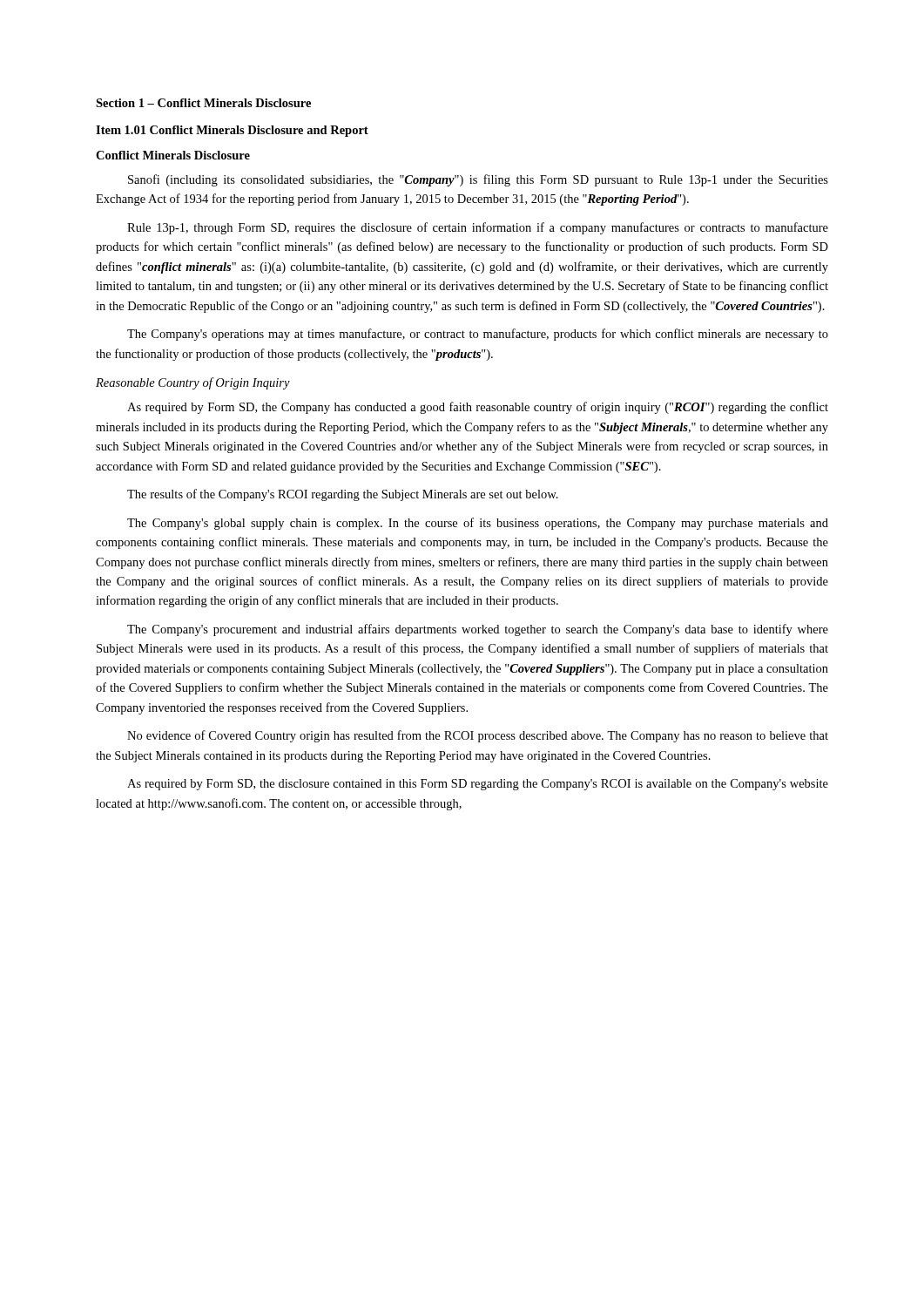Point to the text starting "No evidence of Covered Country origin has"

pyautogui.click(x=462, y=745)
